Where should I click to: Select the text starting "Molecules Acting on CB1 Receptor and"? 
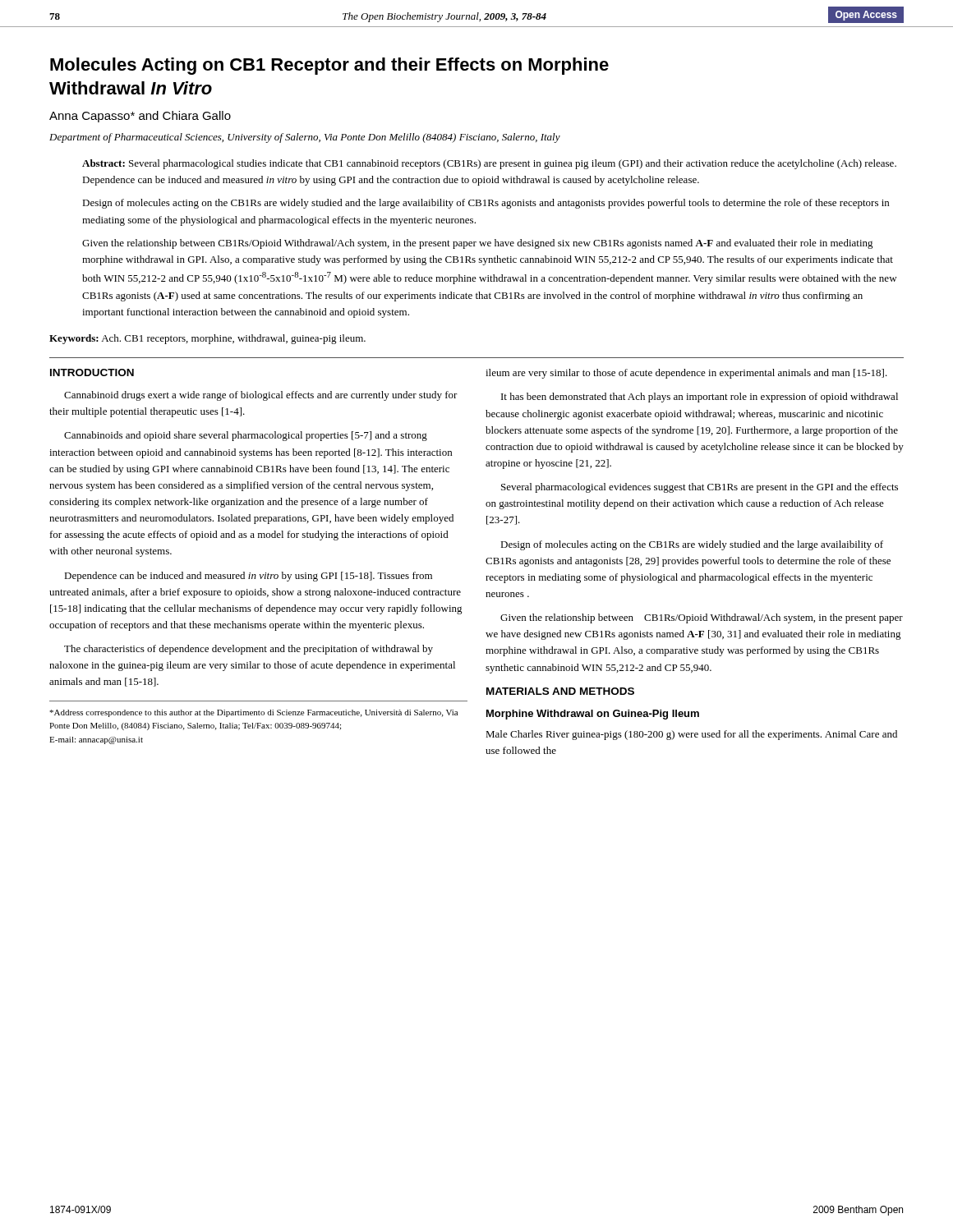tap(329, 76)
